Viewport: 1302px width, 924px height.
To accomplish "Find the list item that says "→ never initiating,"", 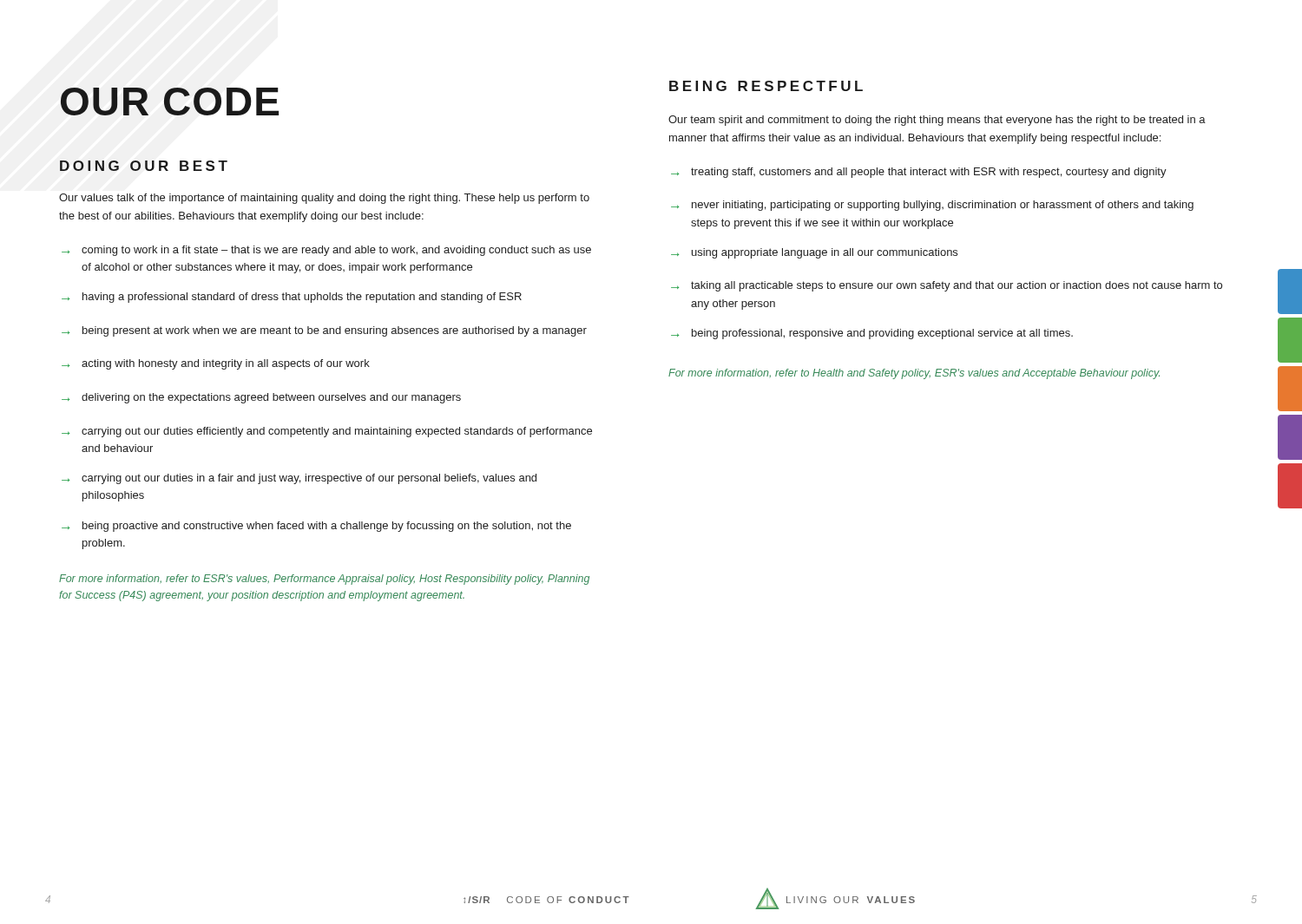I will point(946,214).
